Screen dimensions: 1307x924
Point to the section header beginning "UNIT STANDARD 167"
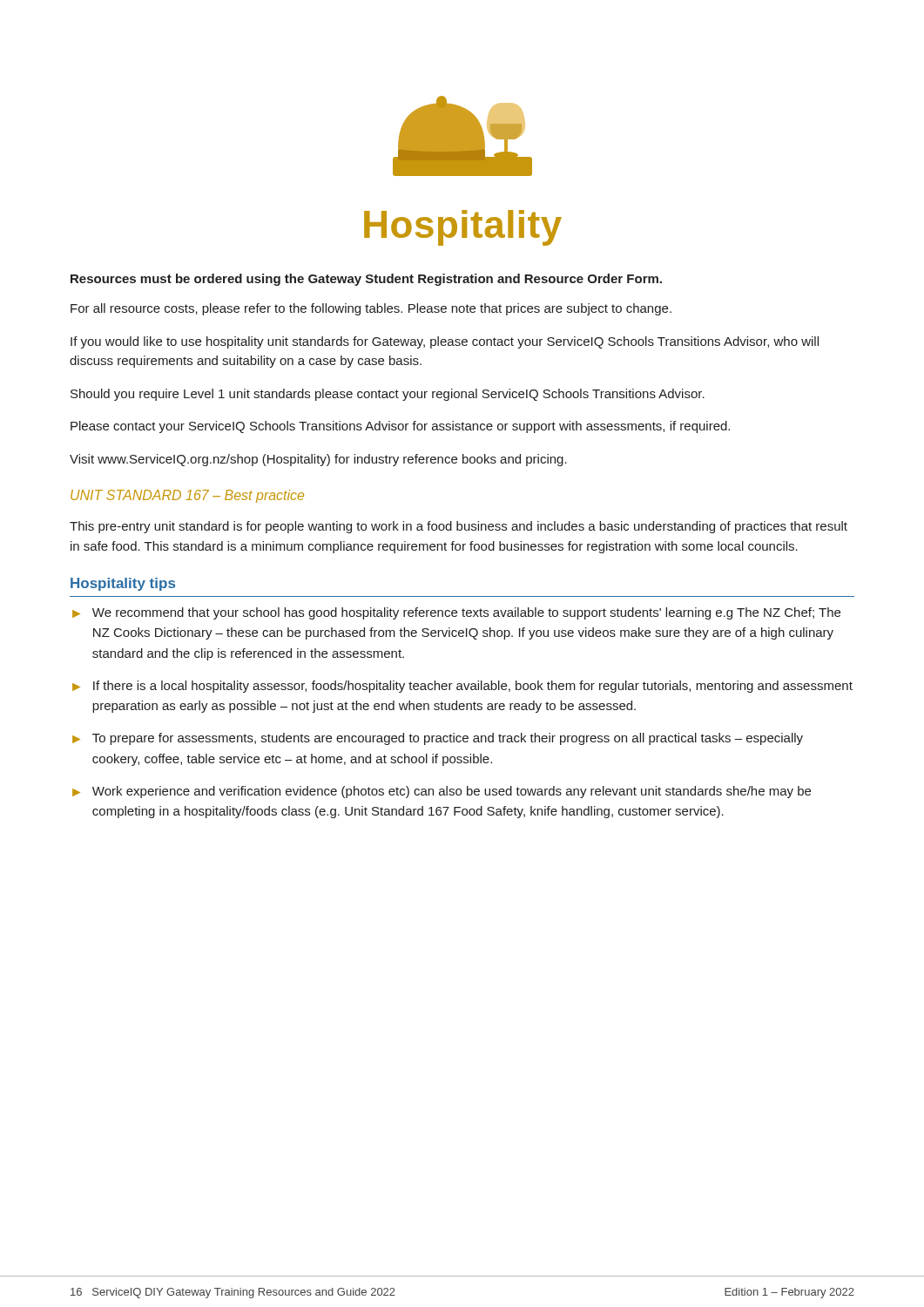(187, 496)
